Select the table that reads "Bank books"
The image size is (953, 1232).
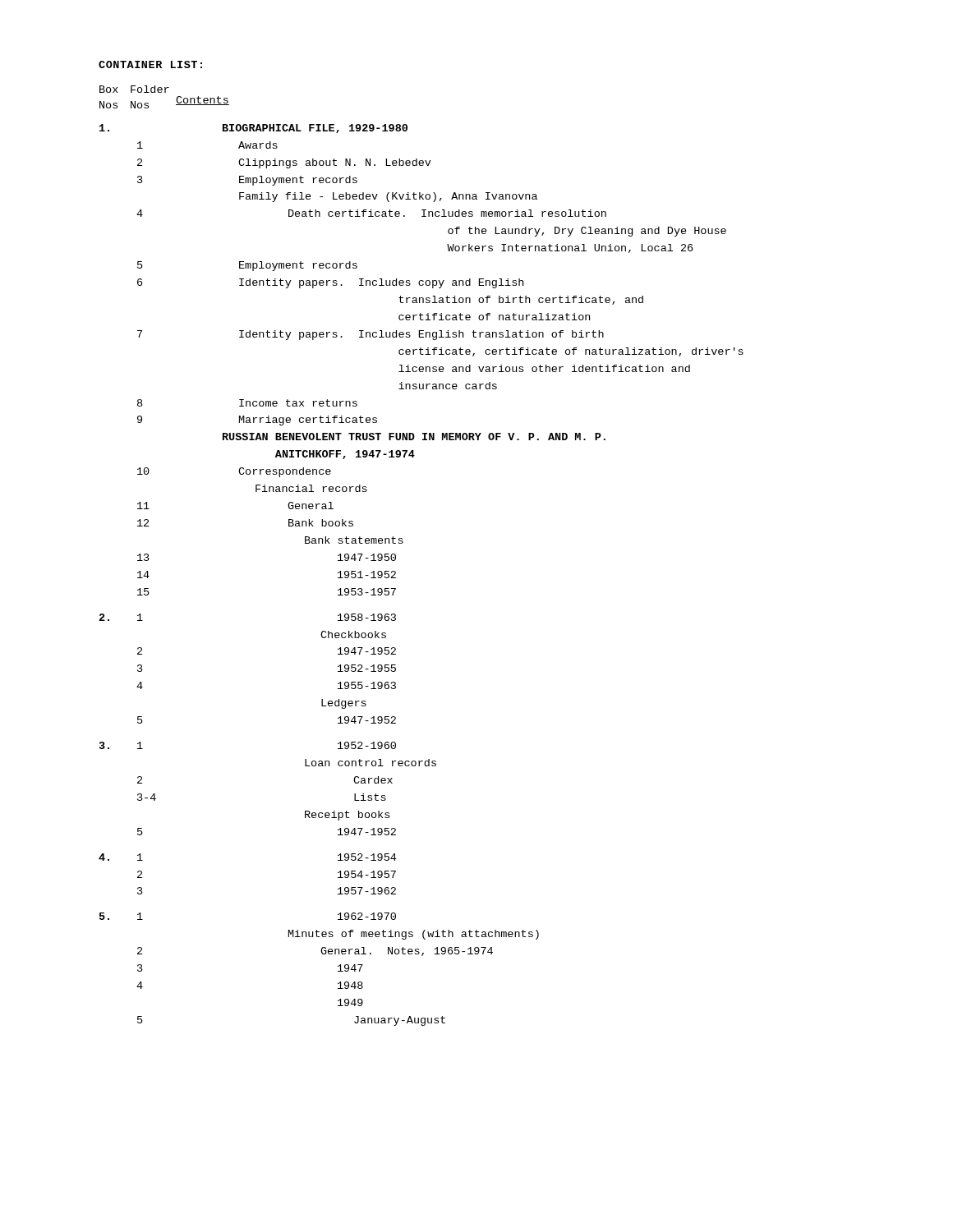468,556
